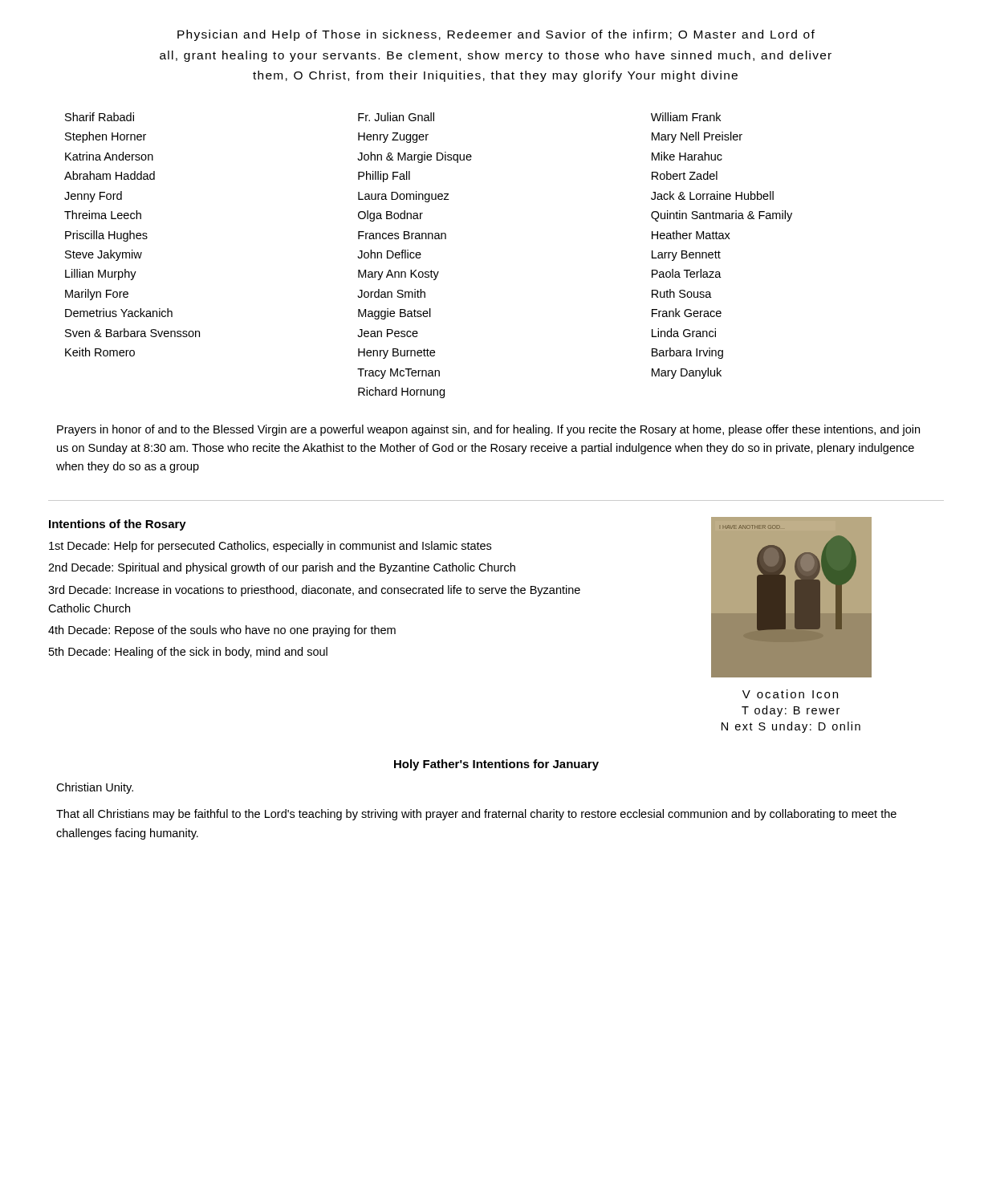Navigate to the text block starting "5th Decade: Healing"

188,652
